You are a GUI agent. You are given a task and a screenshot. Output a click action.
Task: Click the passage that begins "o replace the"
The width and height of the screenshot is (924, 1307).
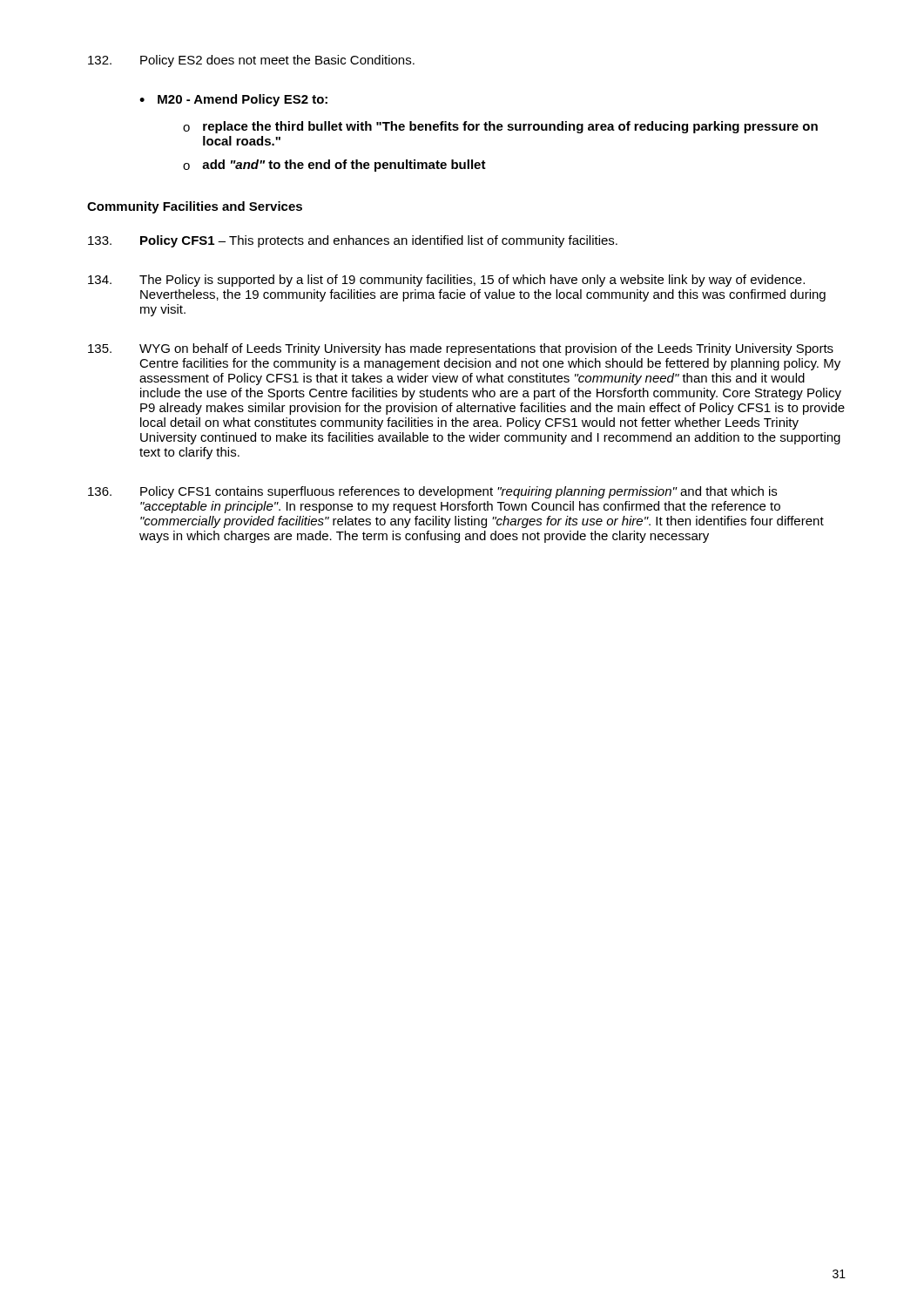tap(514, 133)
